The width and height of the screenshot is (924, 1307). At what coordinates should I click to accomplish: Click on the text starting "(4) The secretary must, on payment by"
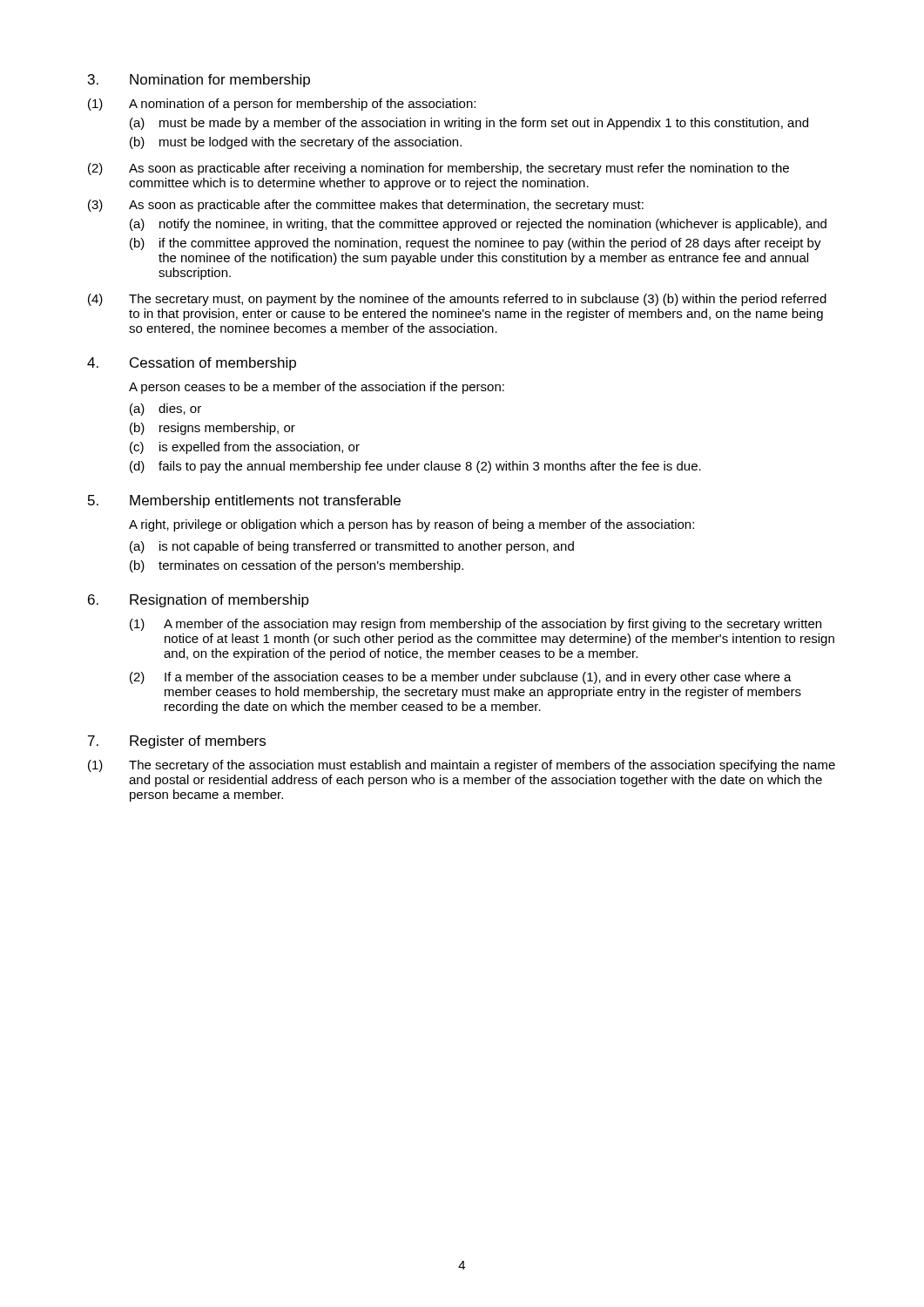pyautogui.click(x=462, y=313)
